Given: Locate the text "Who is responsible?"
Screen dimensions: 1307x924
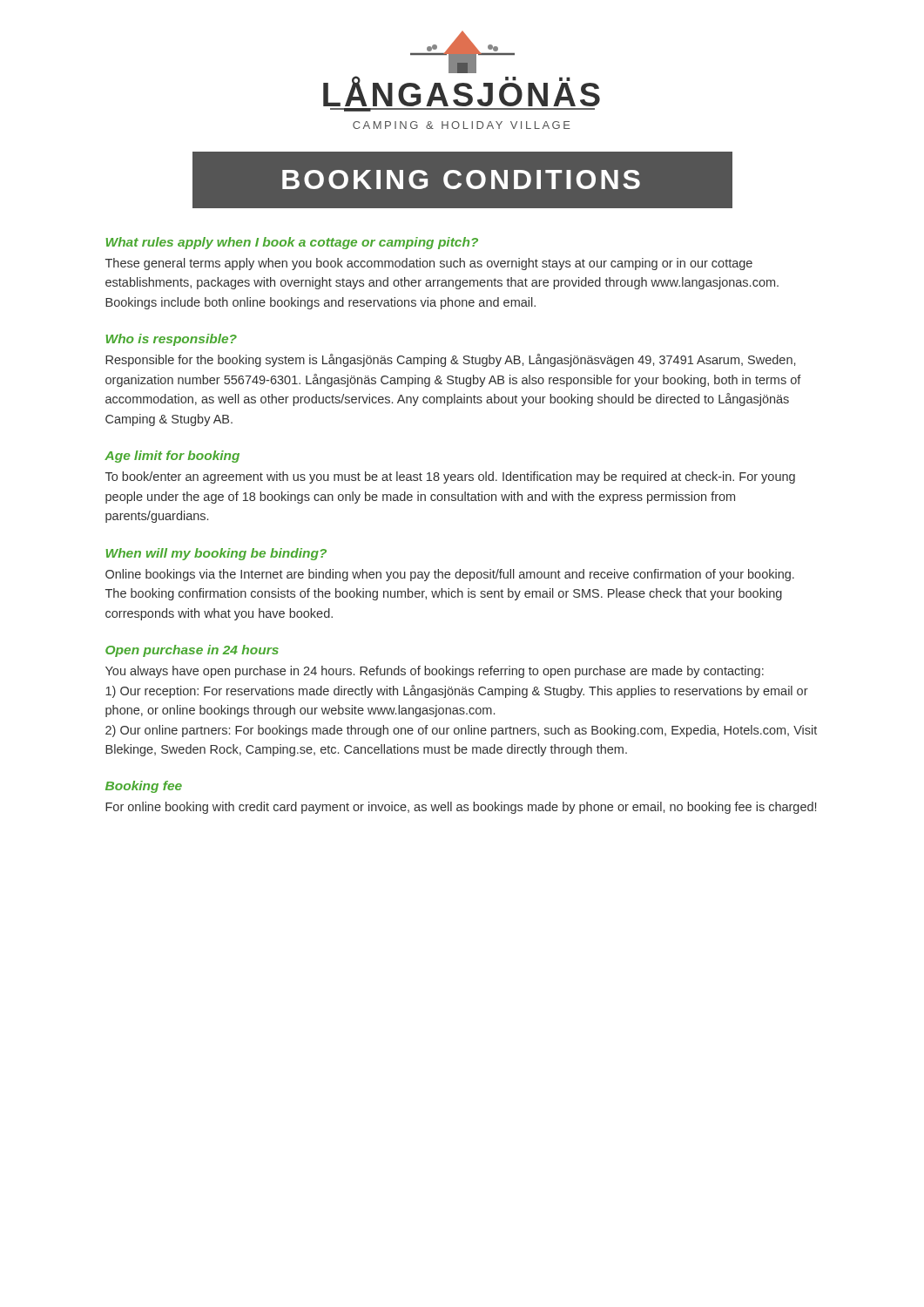Looking at the screenshot, I should tap(171, 339).
